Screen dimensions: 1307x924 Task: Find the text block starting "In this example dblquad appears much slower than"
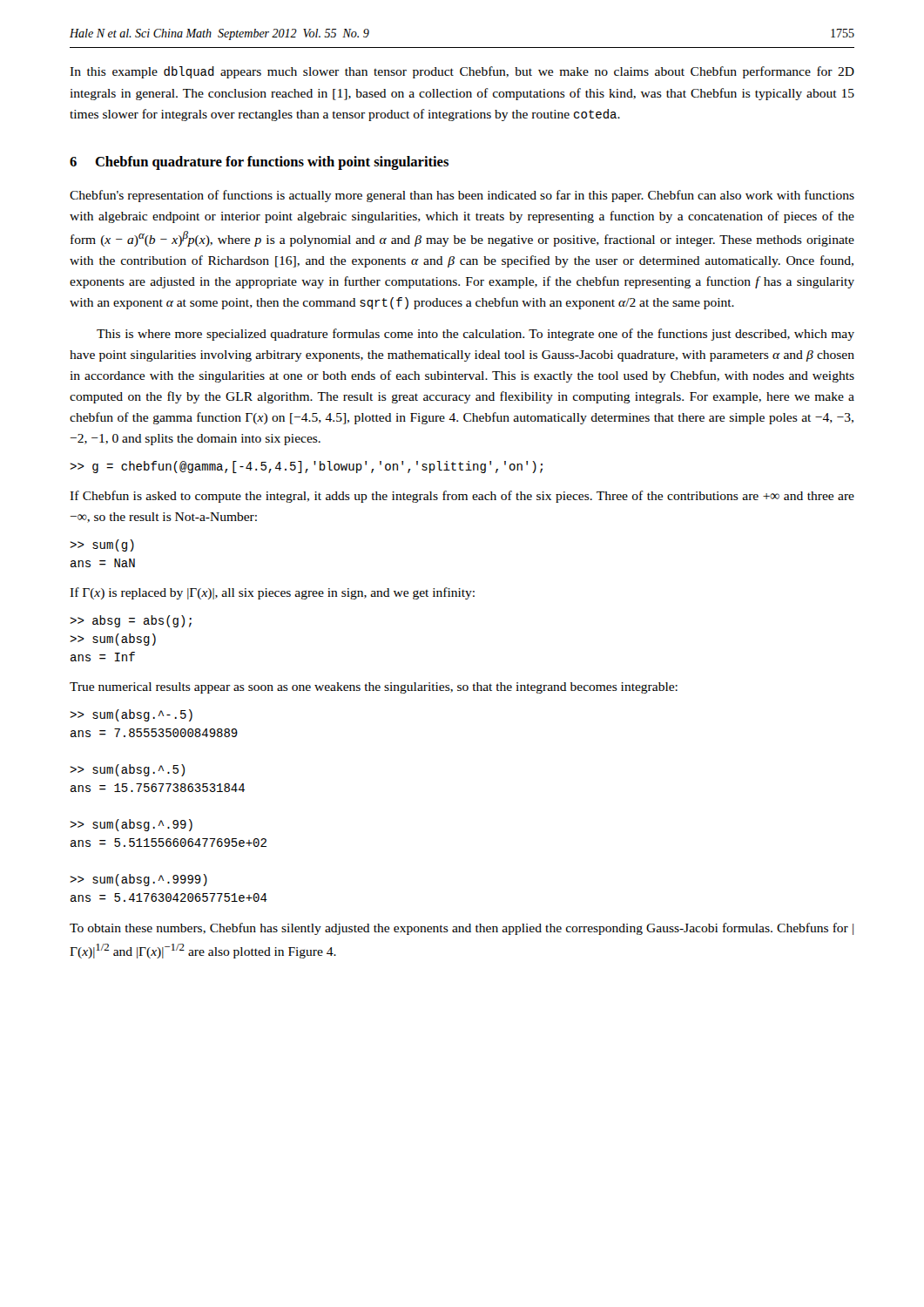pyautogui.click(x=462, y=93)
